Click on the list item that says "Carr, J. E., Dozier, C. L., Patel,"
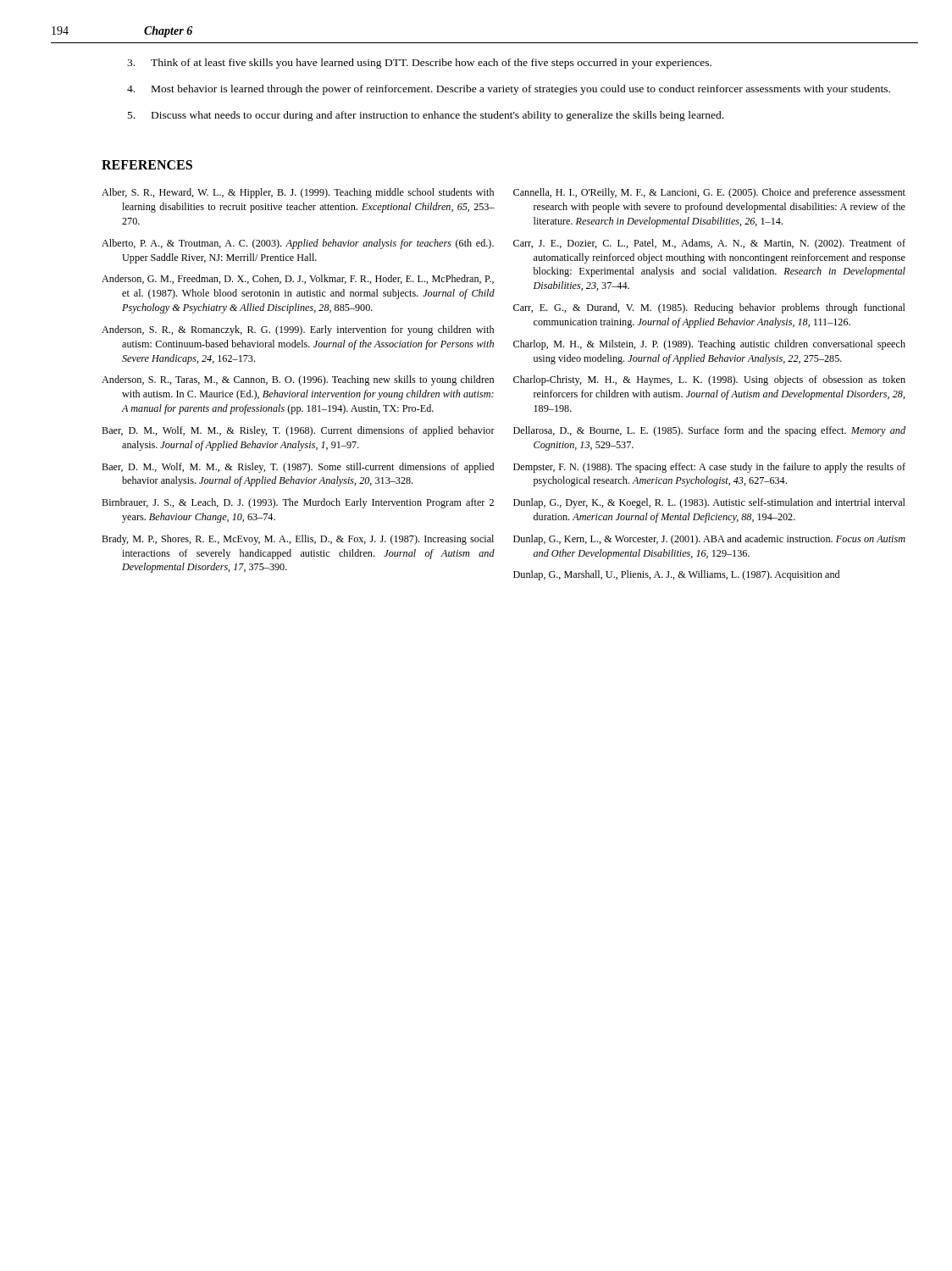 [x=709, y=264]
